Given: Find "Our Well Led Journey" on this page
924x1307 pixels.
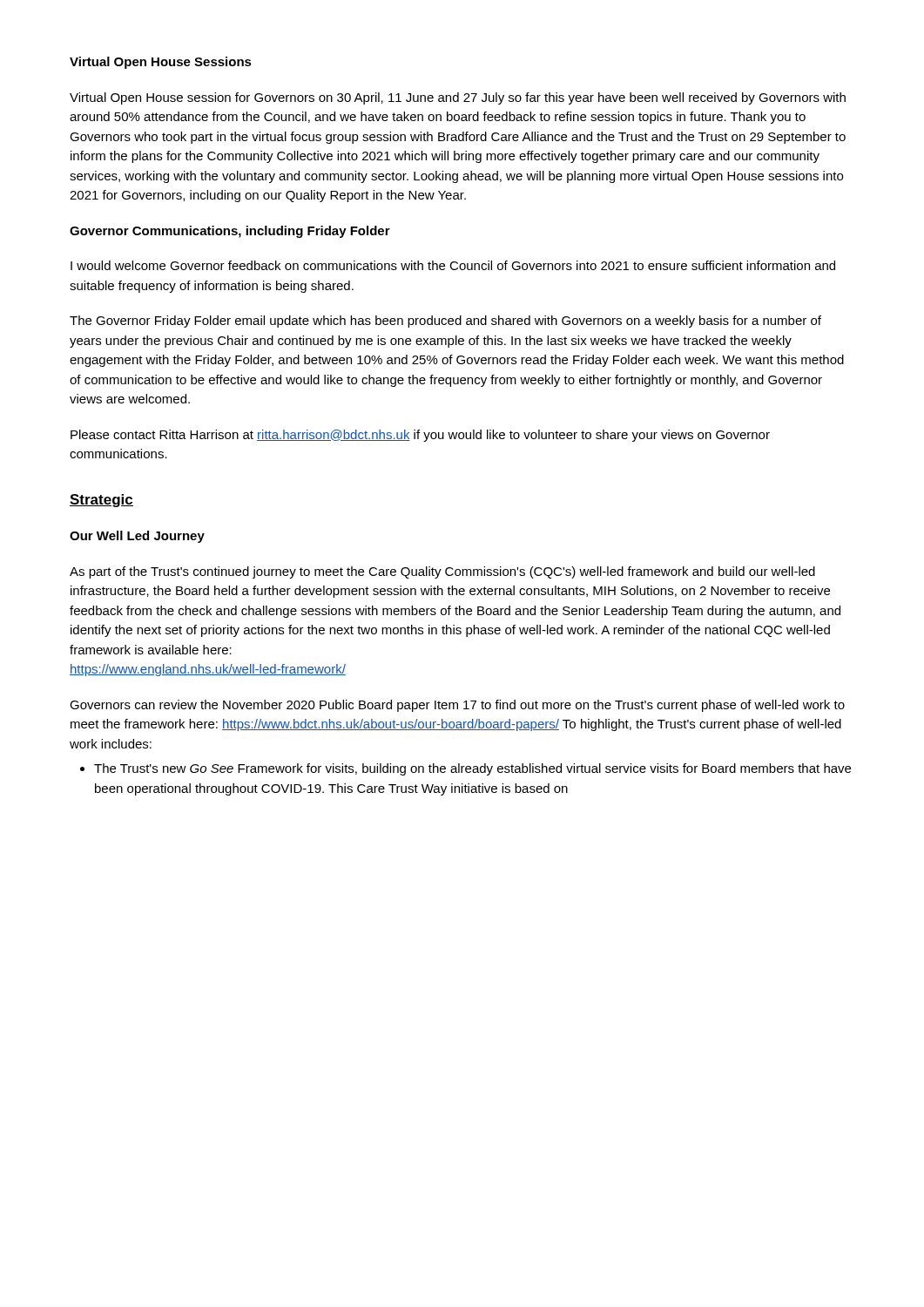Looking at the screenshot, I should [x=137, y=537].
